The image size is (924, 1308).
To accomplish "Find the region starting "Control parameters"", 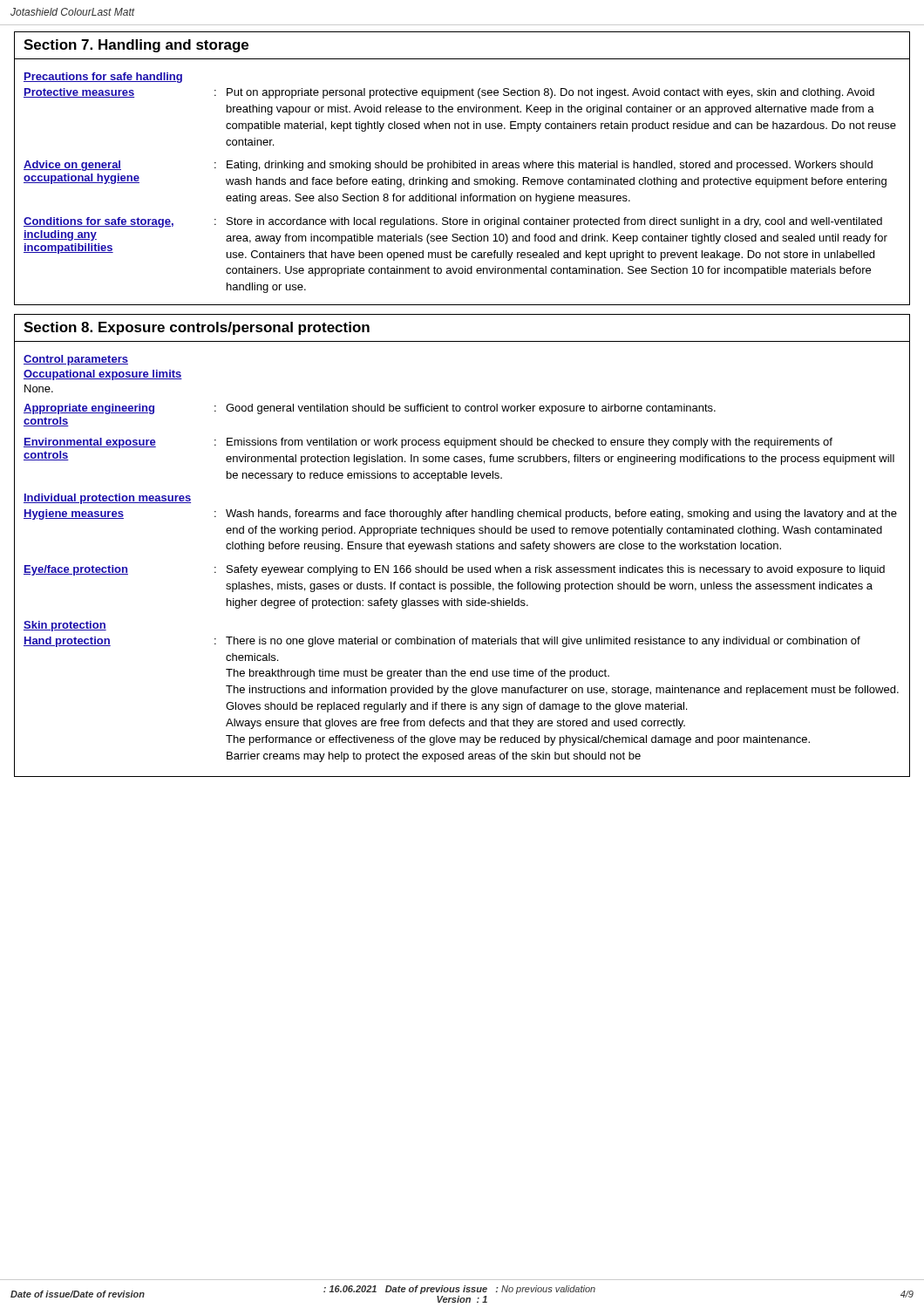I will (x=76, y=359).
